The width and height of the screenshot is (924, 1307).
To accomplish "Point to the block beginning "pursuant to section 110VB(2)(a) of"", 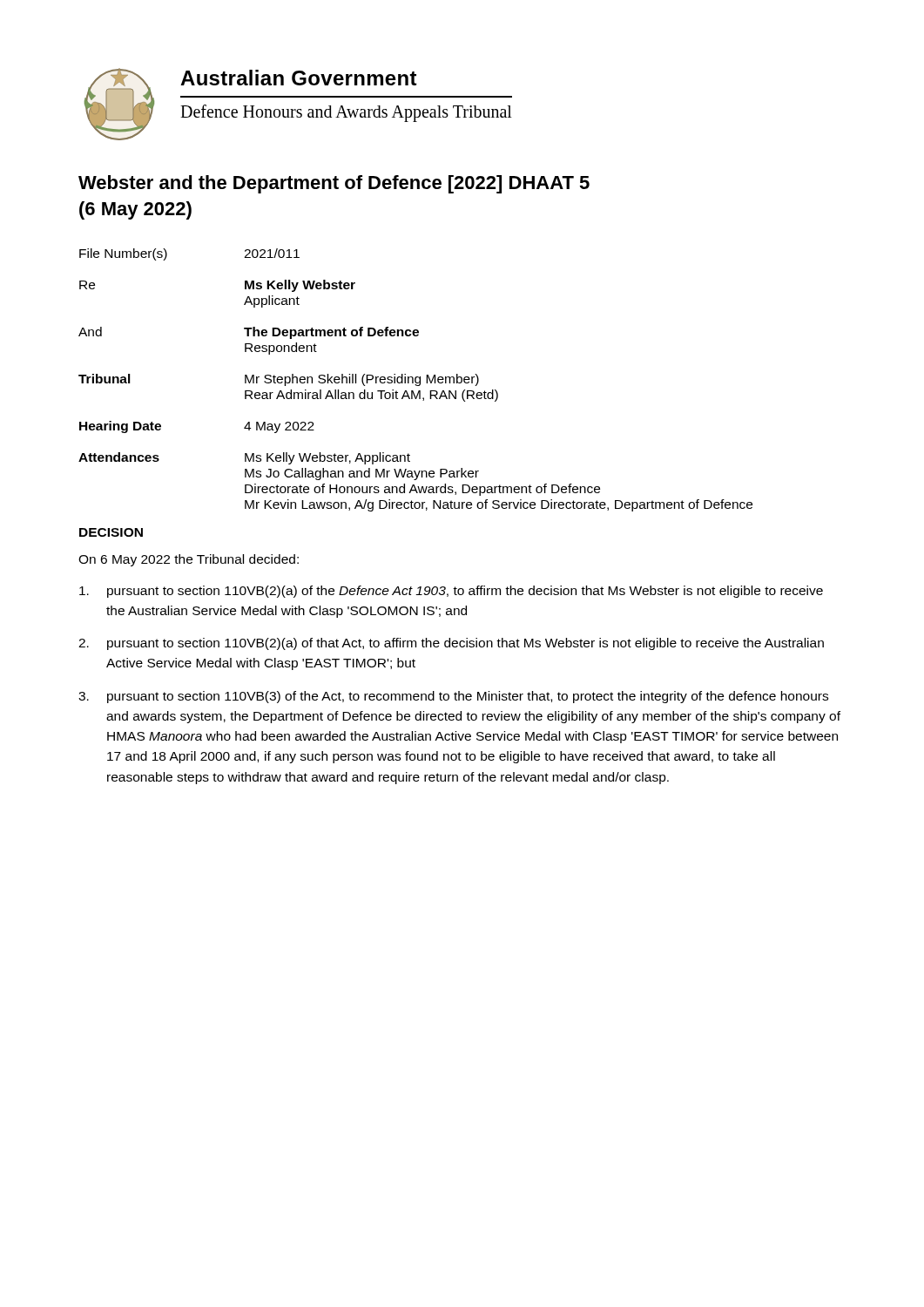I will tap(462, 600).
